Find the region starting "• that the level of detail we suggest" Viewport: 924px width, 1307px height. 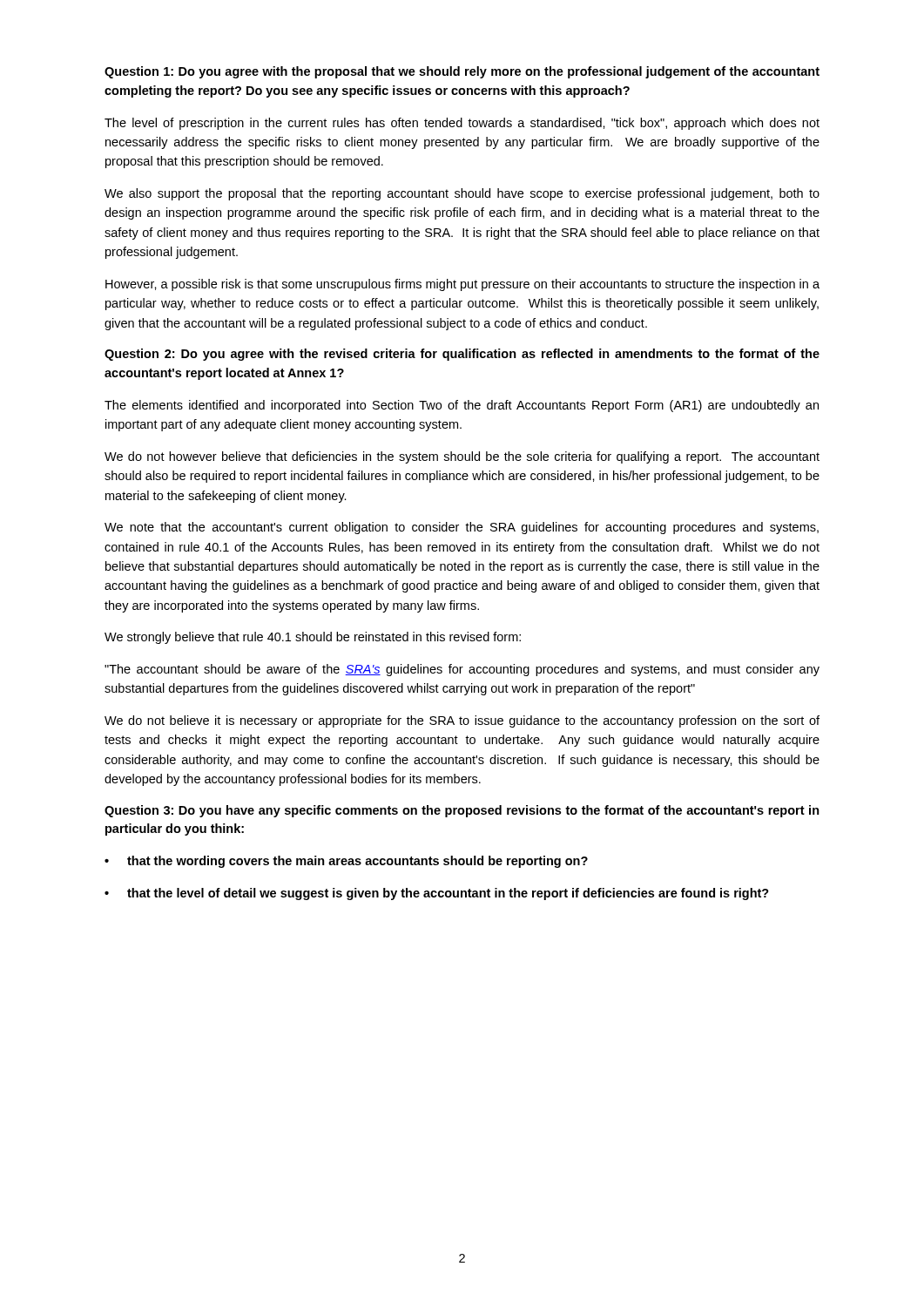tap(462, 893)
